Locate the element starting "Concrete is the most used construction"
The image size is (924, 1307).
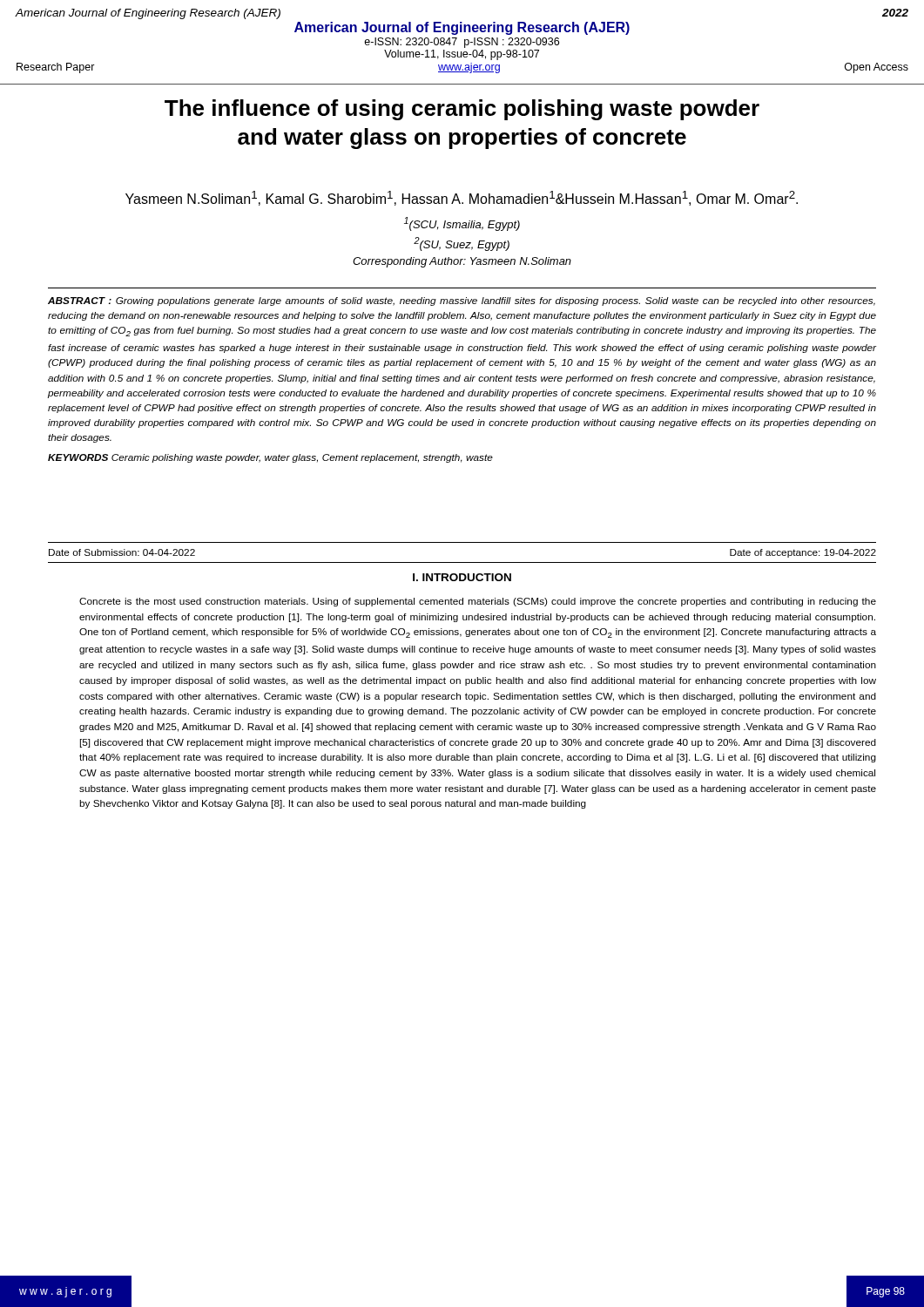coord(478,703)
